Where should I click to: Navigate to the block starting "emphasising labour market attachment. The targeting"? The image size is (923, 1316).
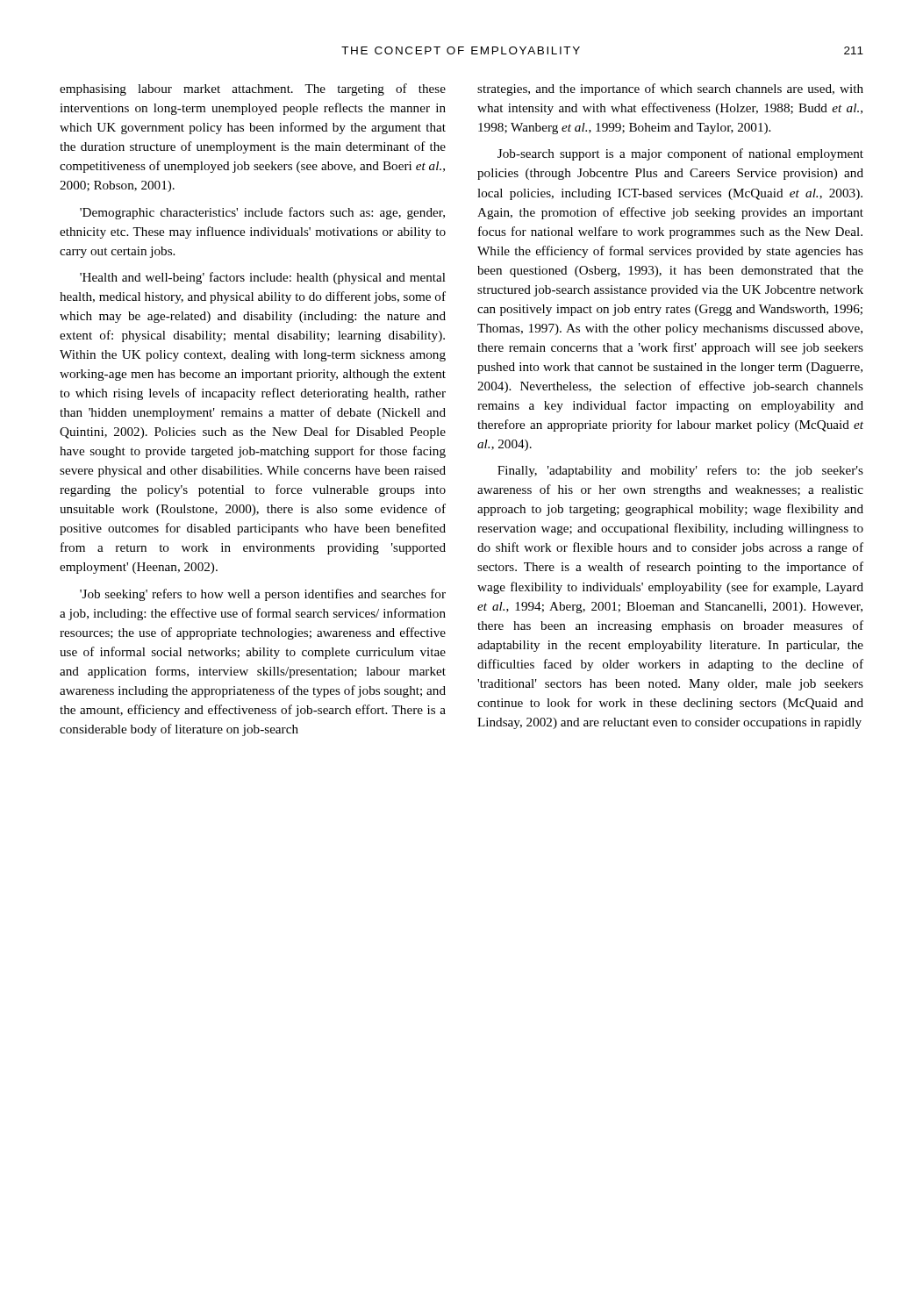coord(253,409)
